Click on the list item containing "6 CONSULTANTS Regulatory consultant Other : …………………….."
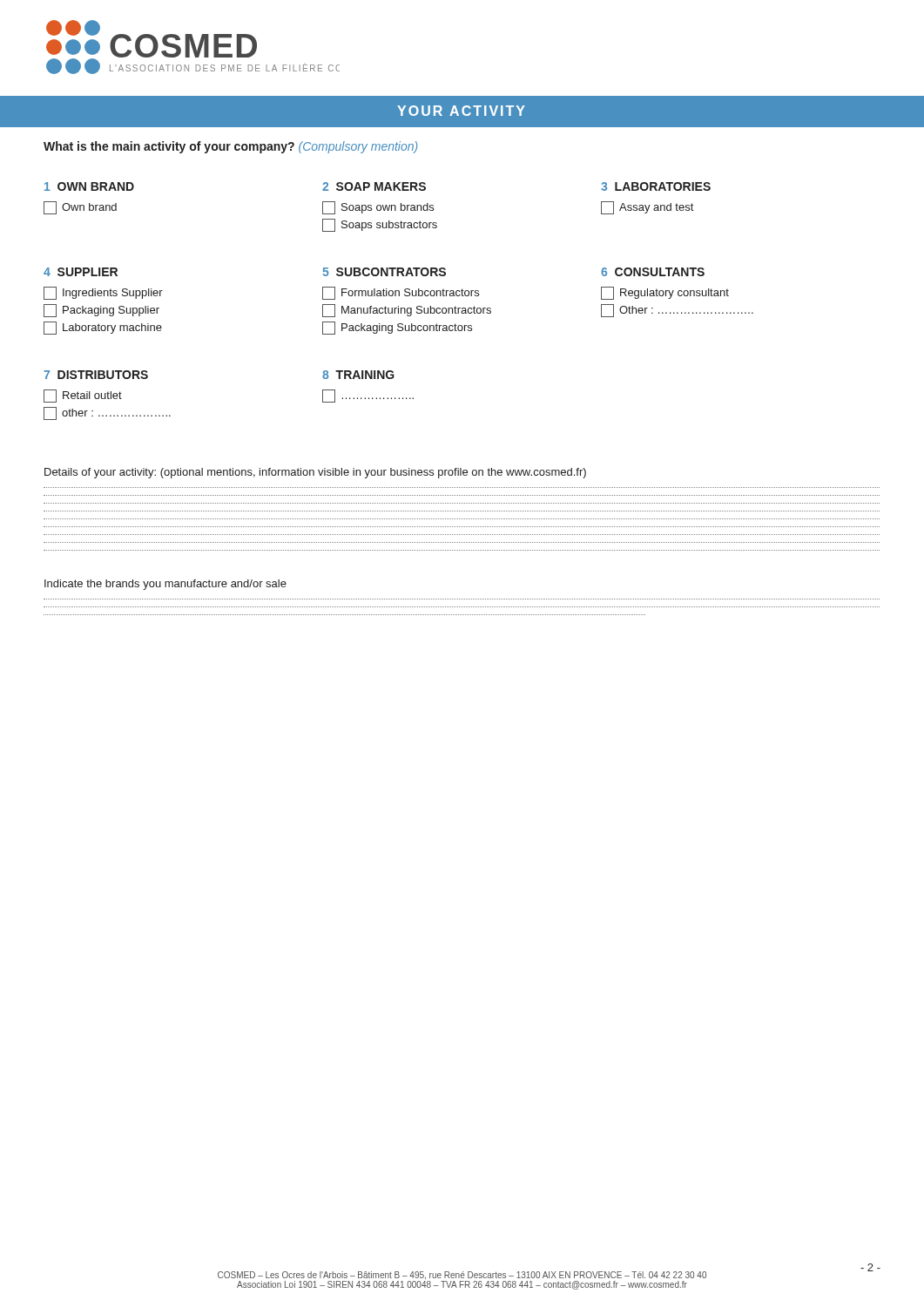Screen dimensions: 1307x924 (x=736, y=291)
